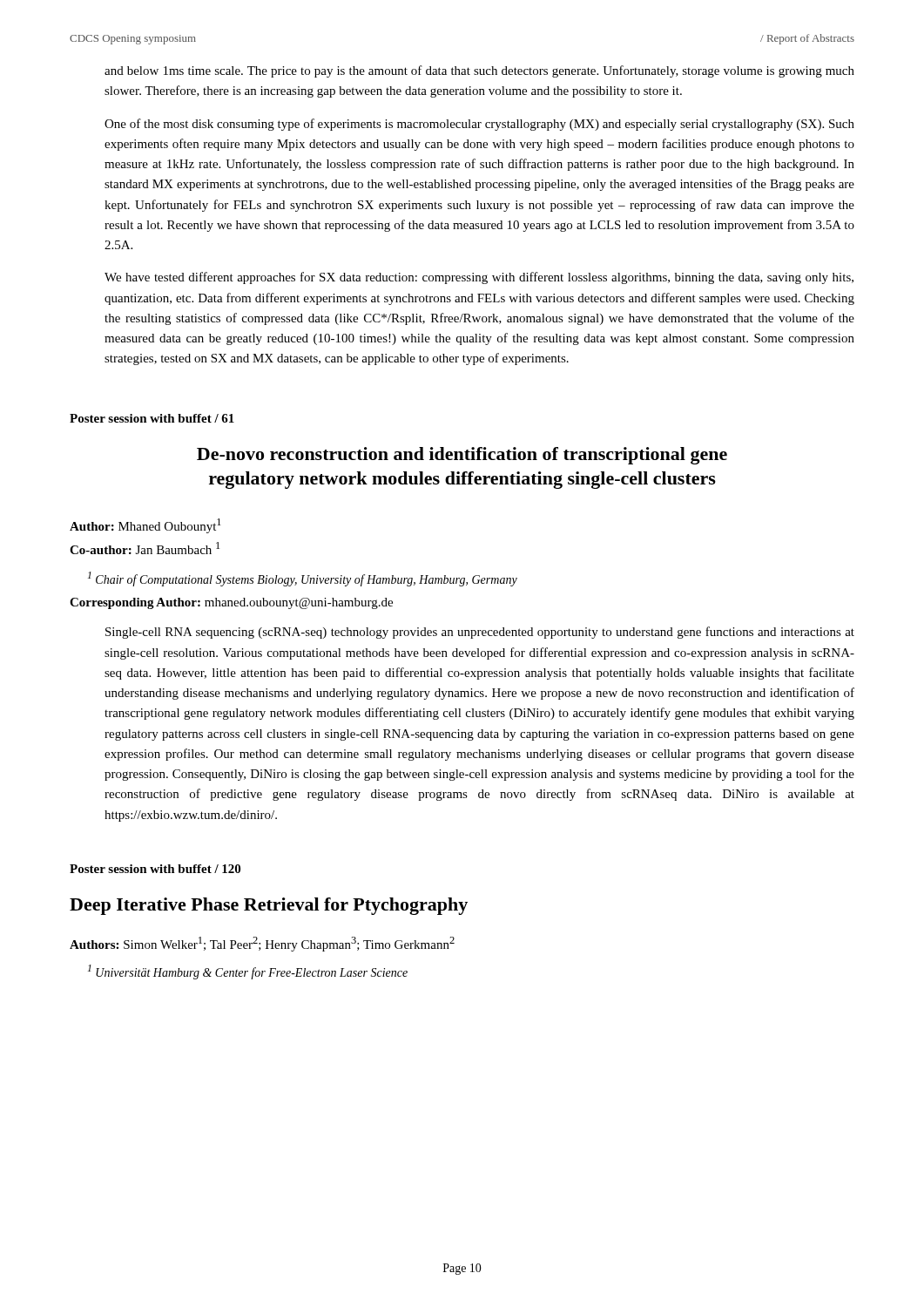
Task: Click on the text that reads "Author: Mhaned Oubounyt1"
Action: tap(146, 524)
